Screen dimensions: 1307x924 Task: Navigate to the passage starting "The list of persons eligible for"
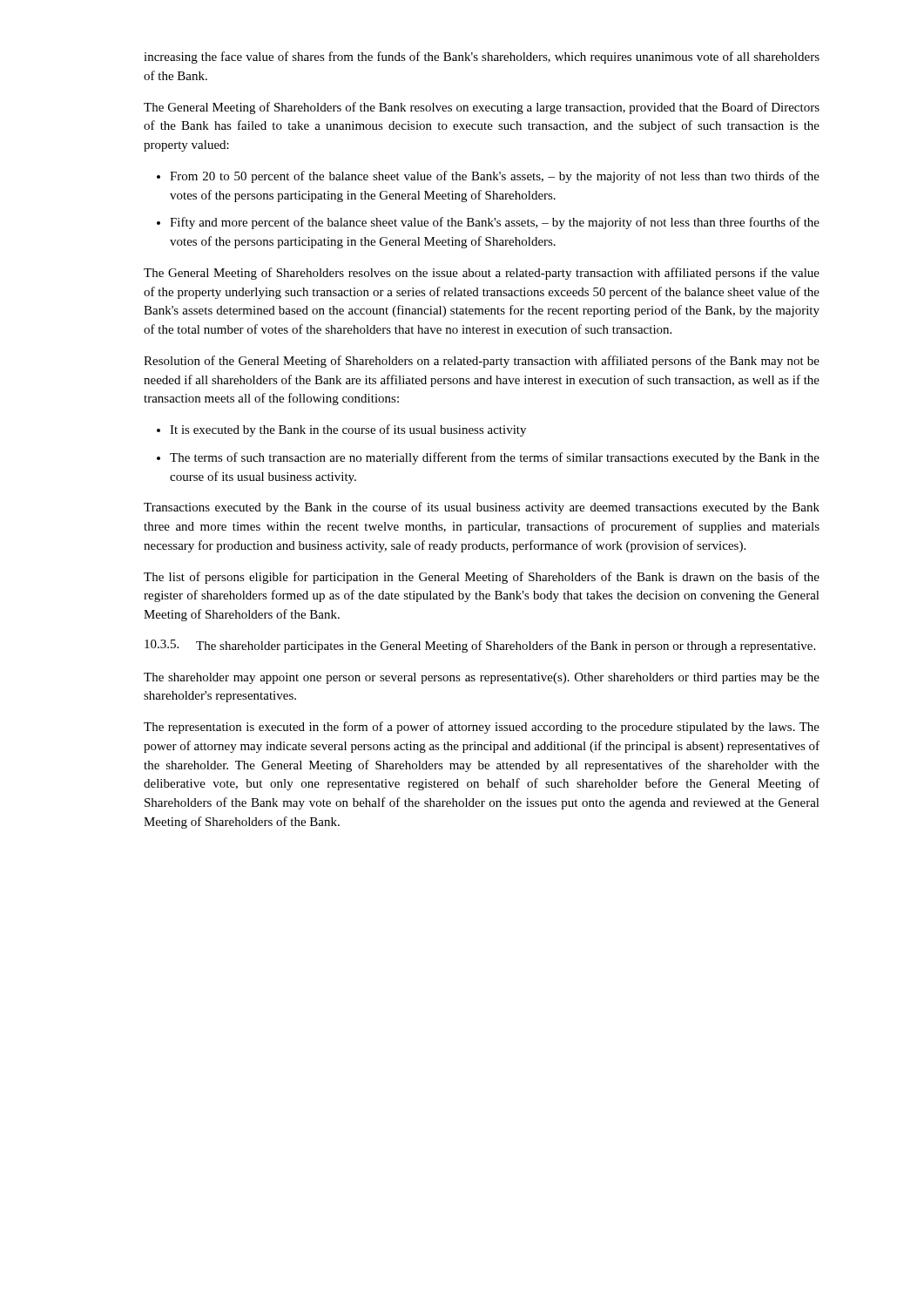pos(482,596)
